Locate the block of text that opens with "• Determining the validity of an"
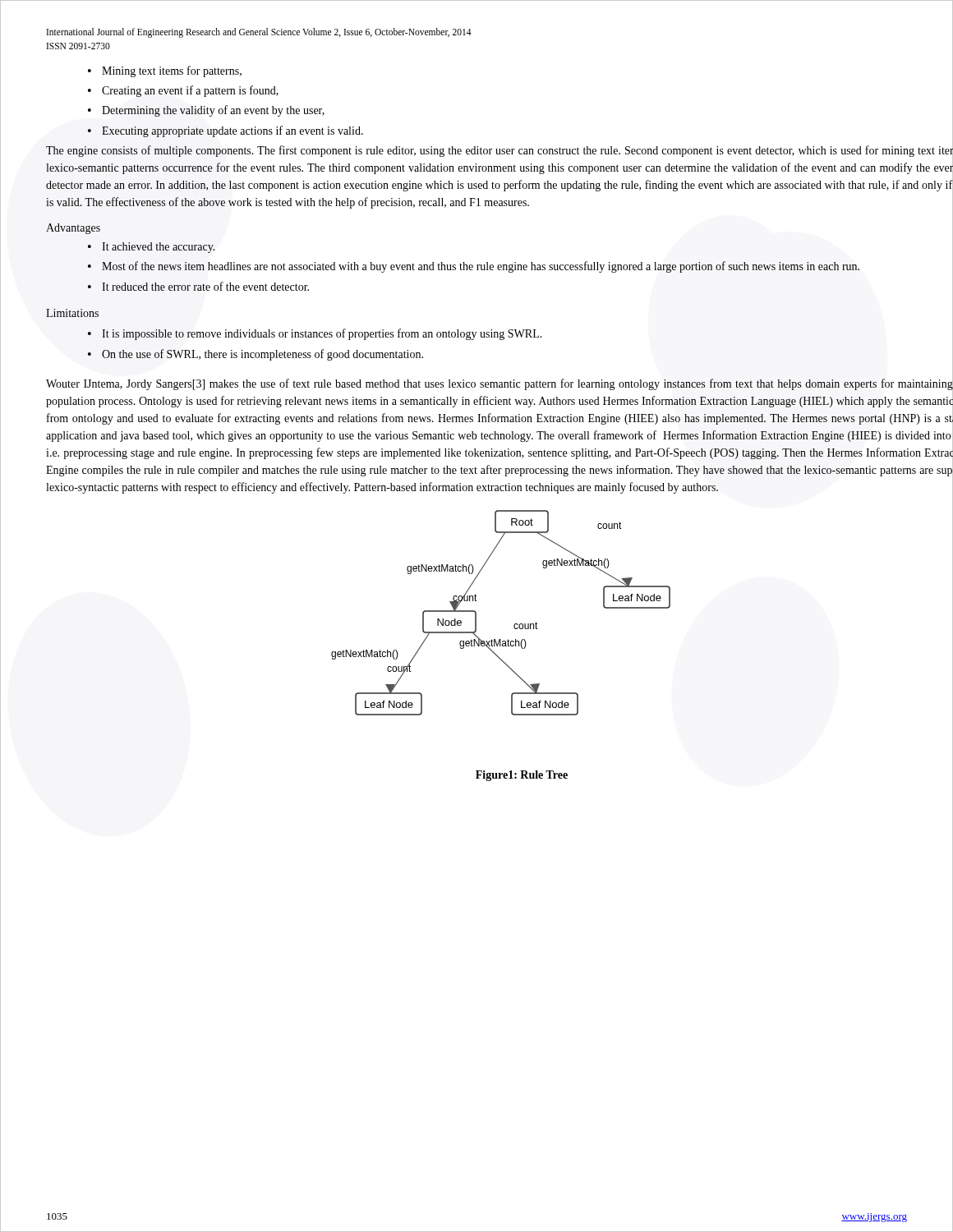The height and width of the screenshot is (1232, 953). 211,111
